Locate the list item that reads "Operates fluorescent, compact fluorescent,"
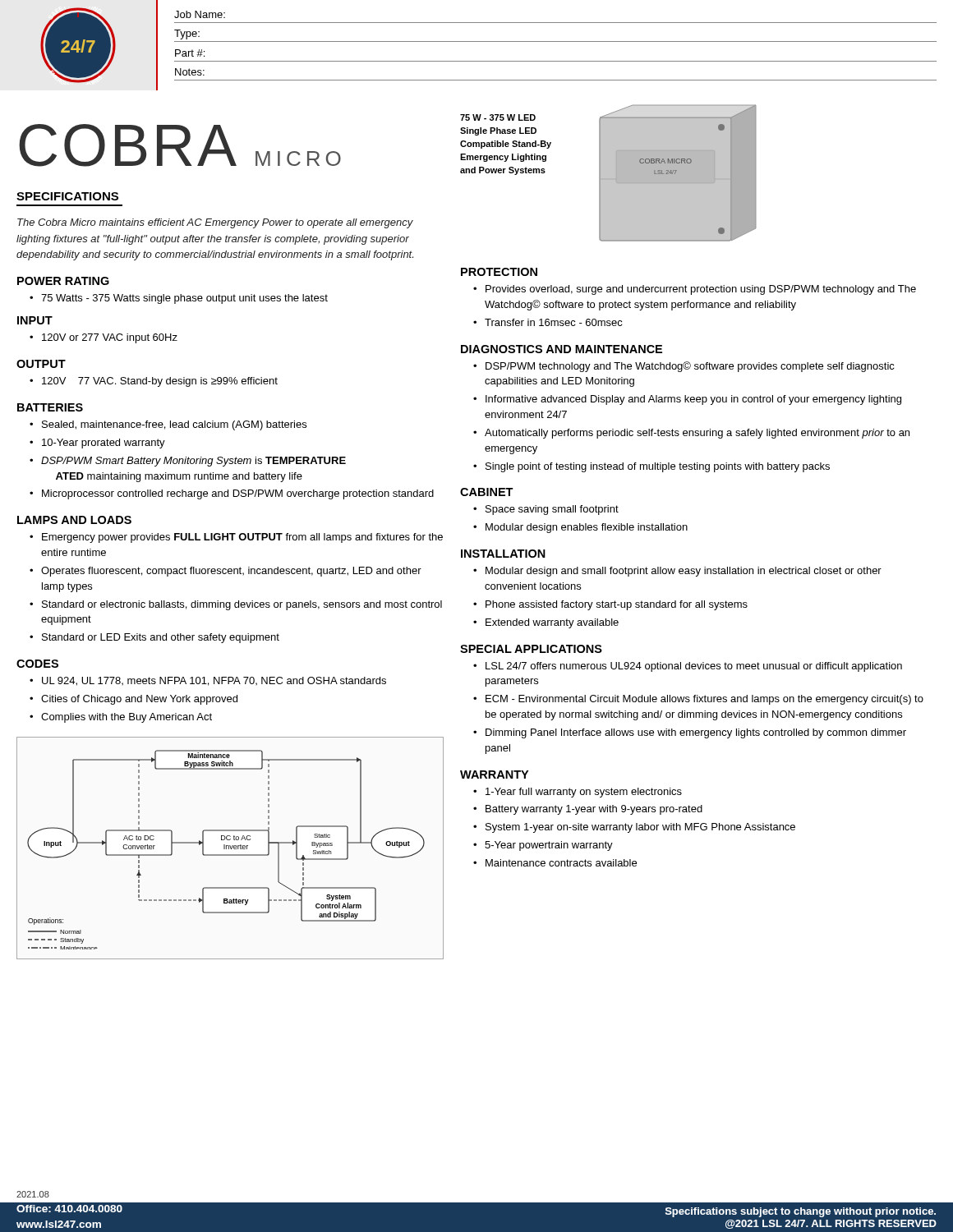 231,578
